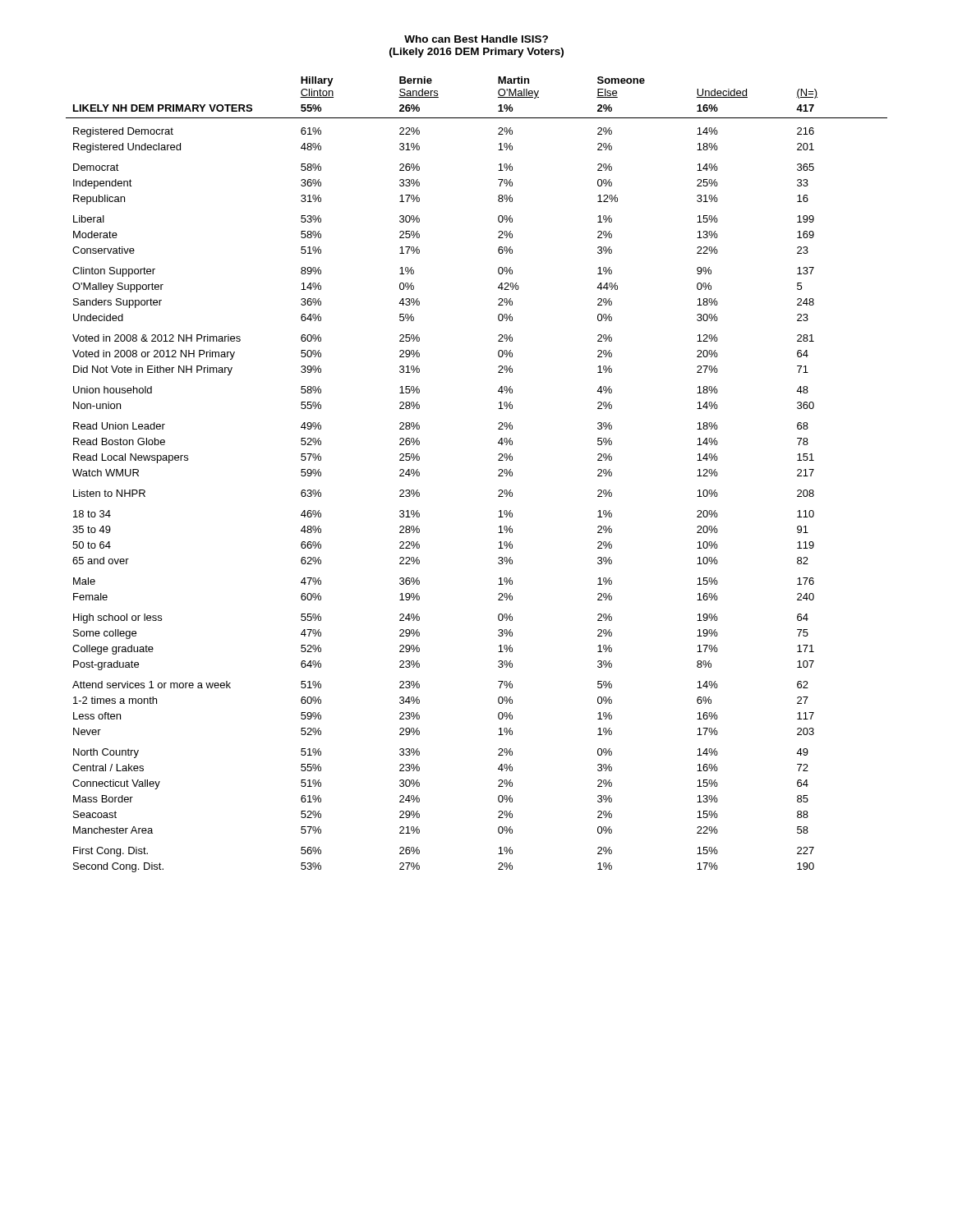Locate the title
This screenshot has width=953, height=1232.
tap(476, 45)
